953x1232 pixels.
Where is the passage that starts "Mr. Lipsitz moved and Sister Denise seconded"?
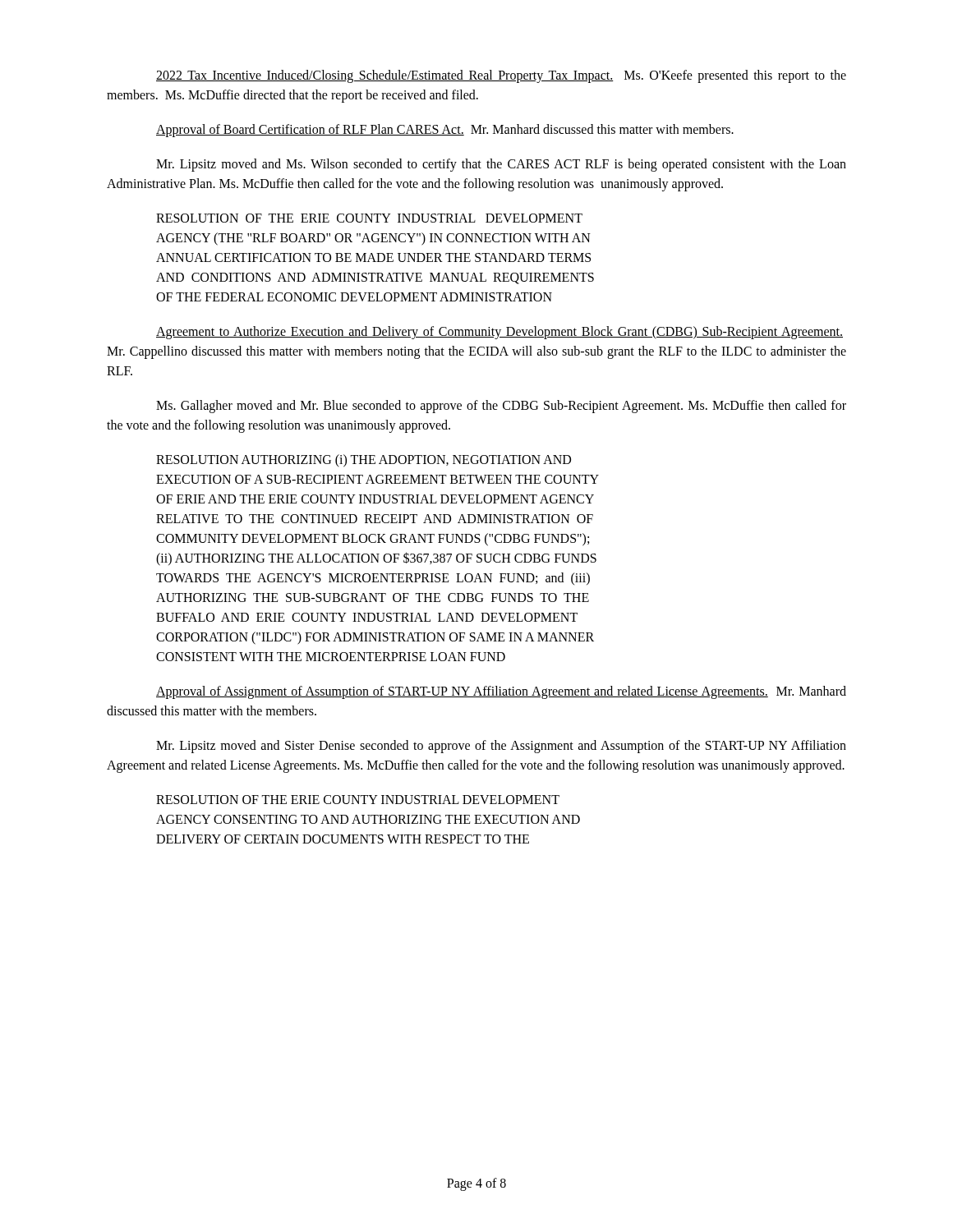coord(476,755)
